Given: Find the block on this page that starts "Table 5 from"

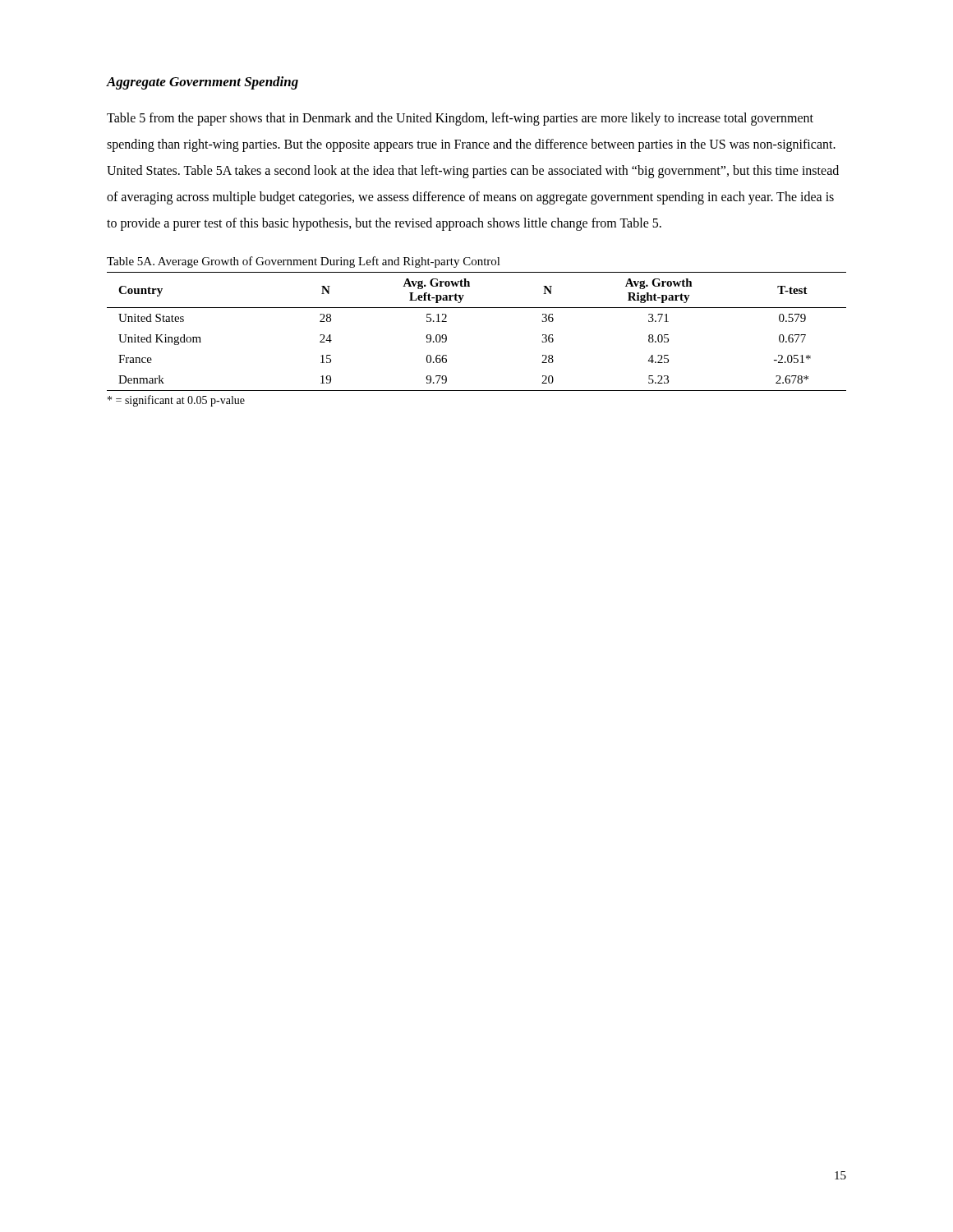Looking at the screenshot, I should pos(473,170).
